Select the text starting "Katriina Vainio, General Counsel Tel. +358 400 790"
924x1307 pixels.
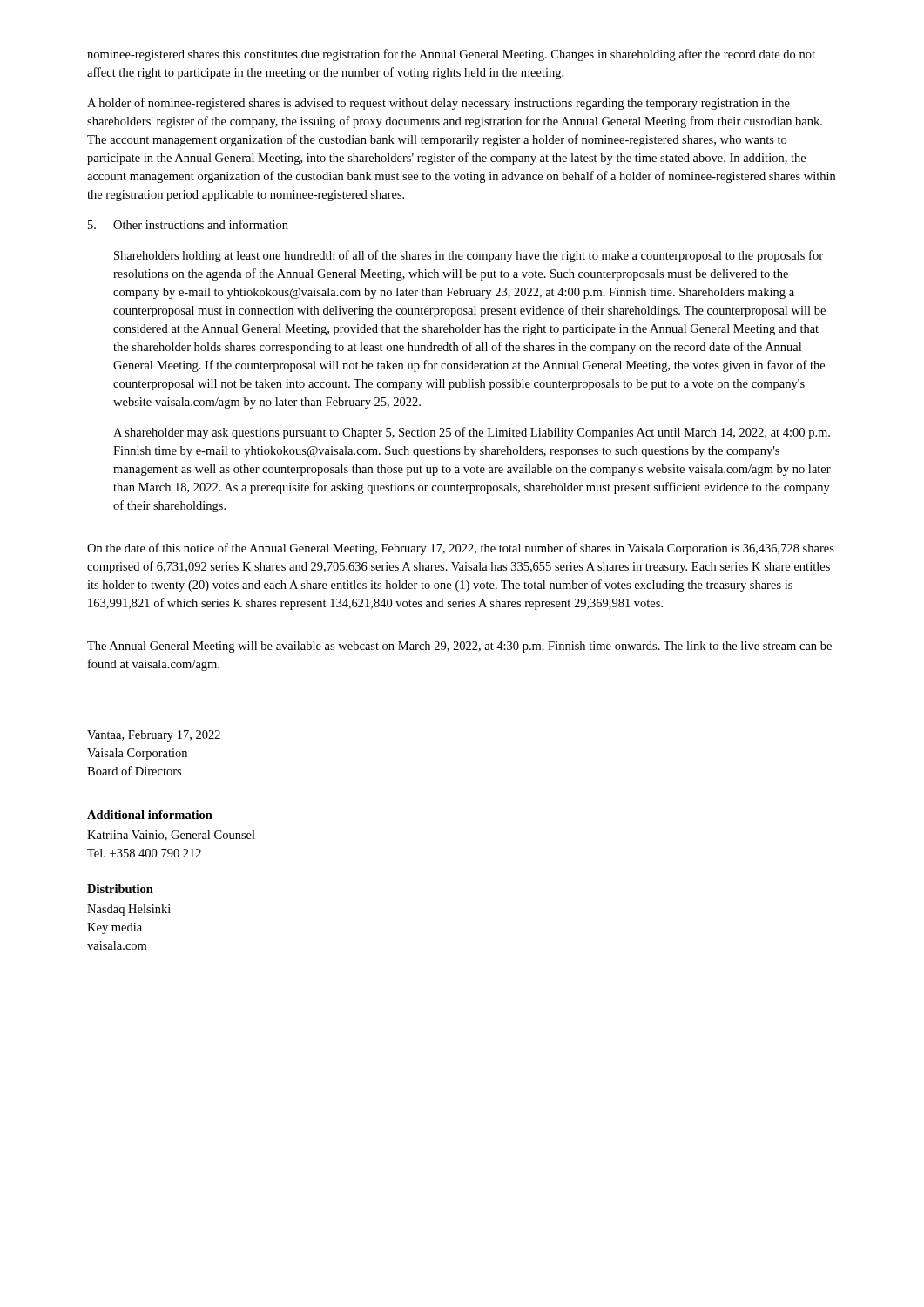click(x=171, y=843)
